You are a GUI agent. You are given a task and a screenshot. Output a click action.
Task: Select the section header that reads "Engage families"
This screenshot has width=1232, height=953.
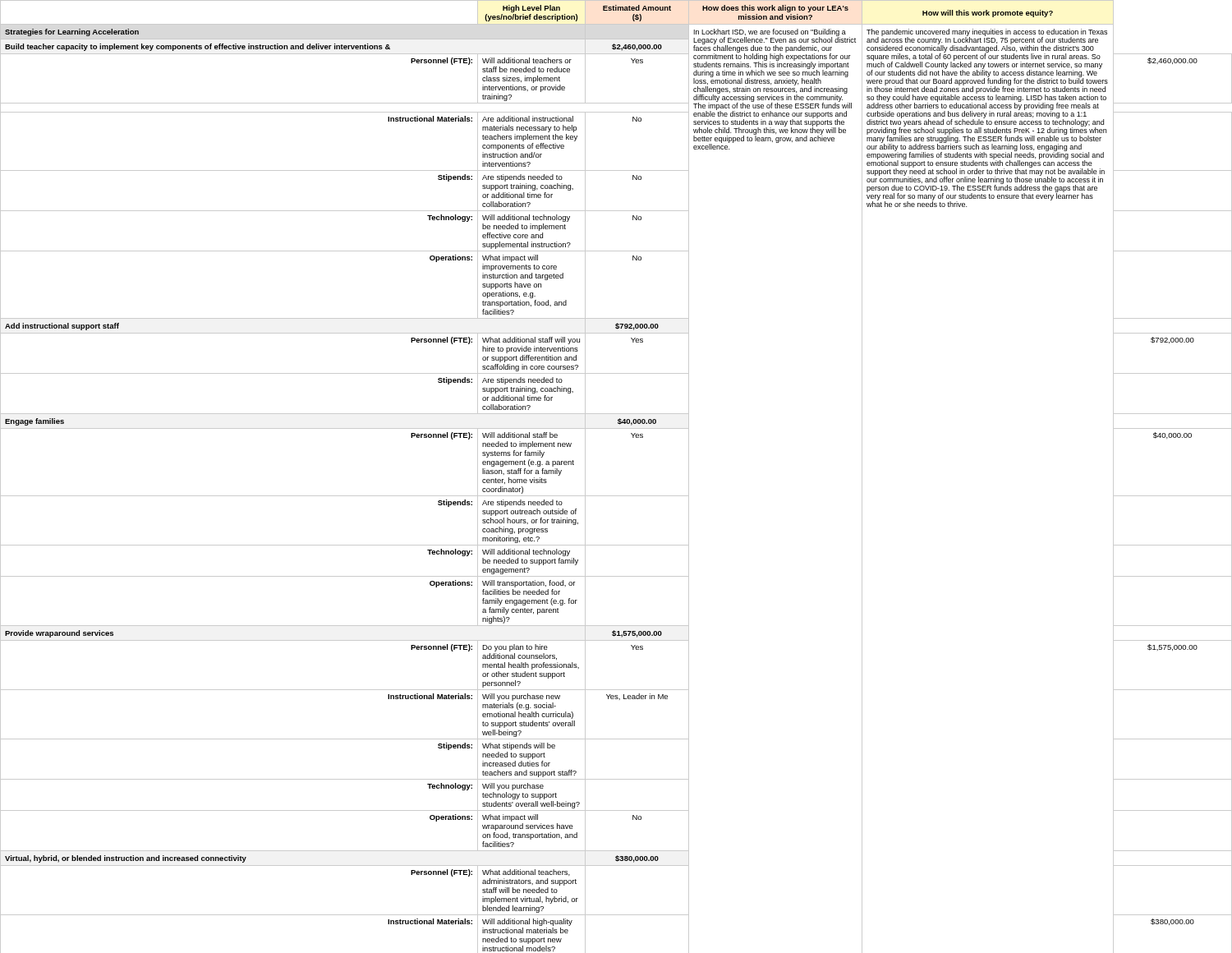tap(35, 421)
